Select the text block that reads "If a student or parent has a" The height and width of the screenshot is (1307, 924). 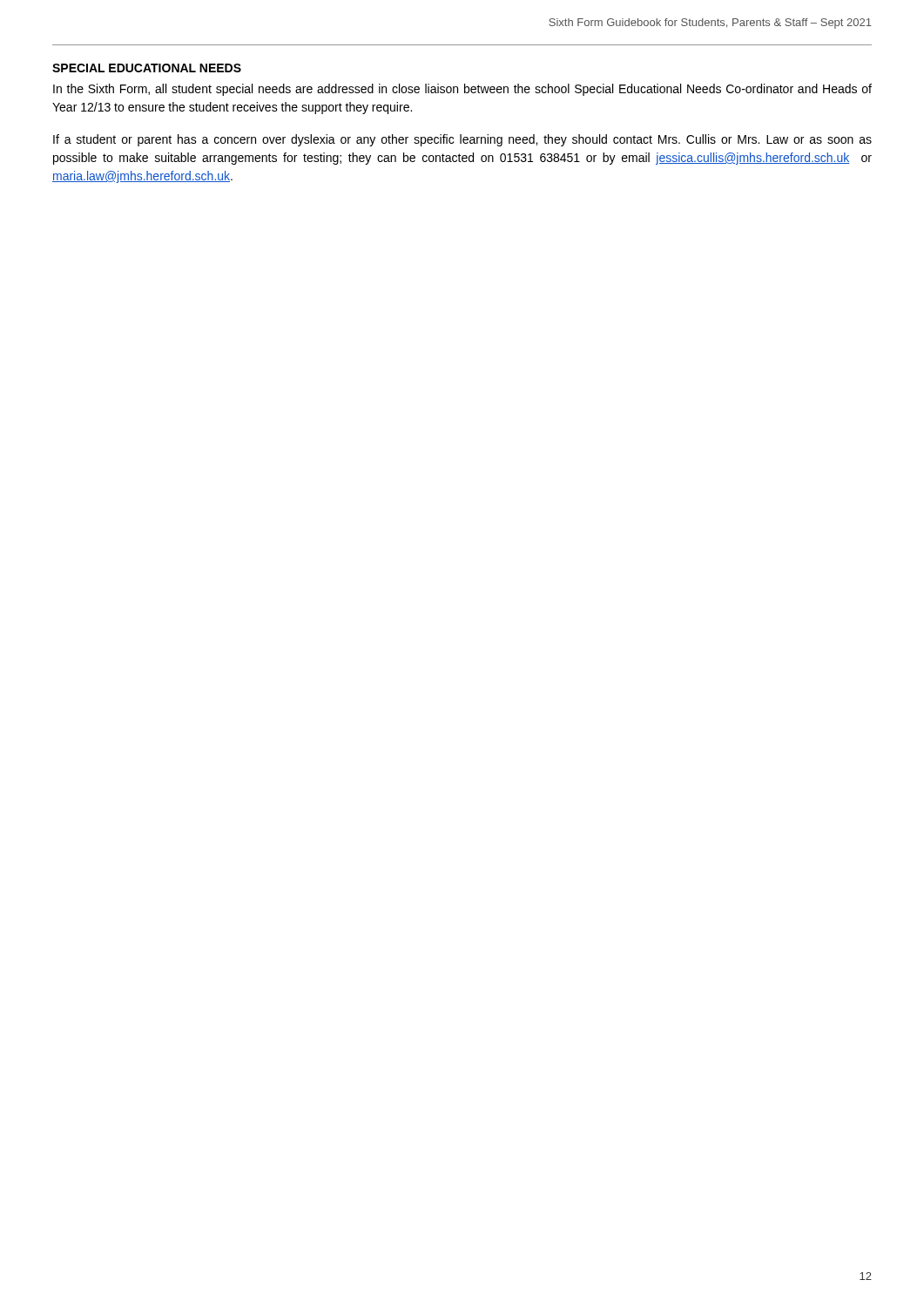click(x=462, y=158)
